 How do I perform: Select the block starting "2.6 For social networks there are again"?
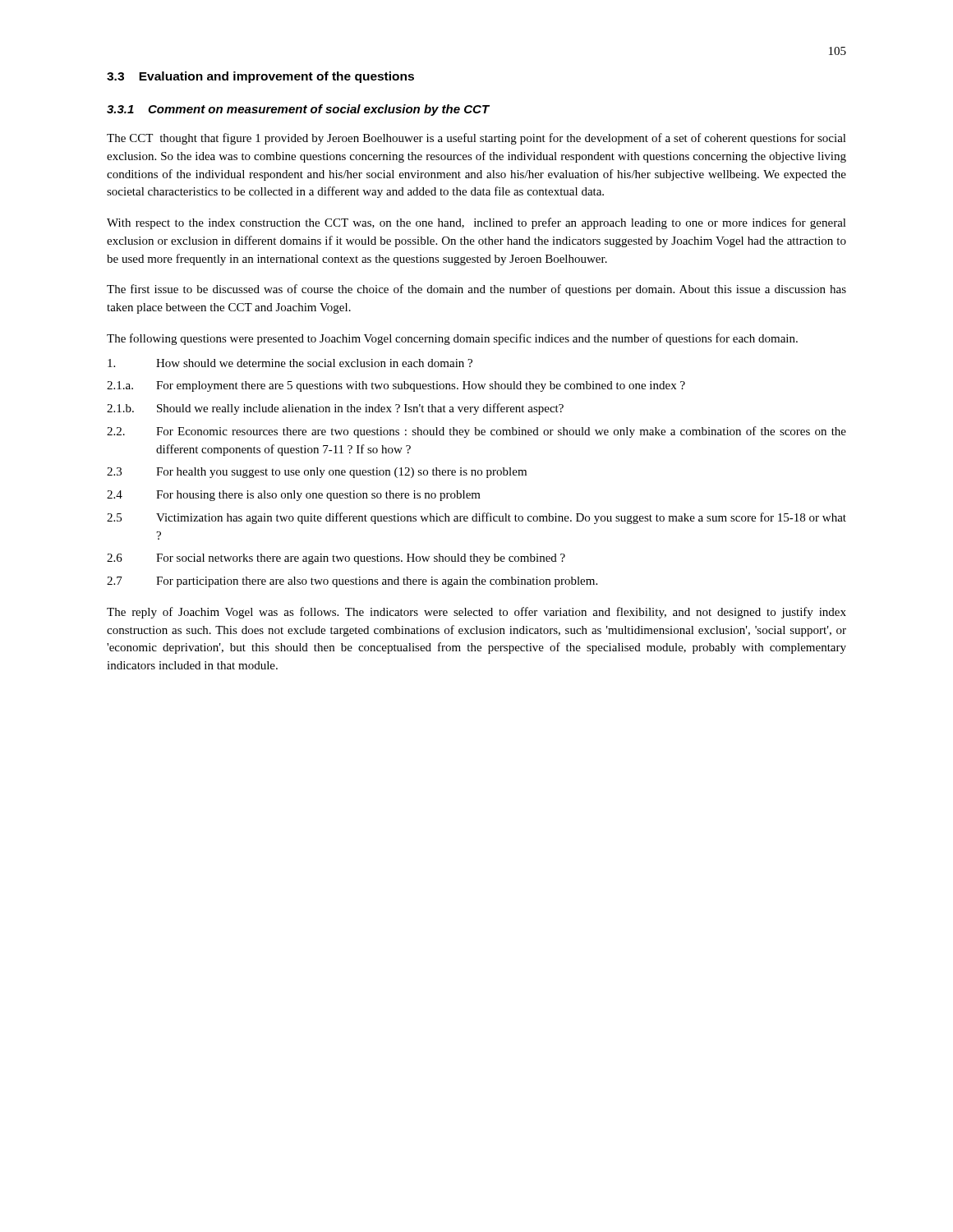pyautogui.click(x=476, y=559)
